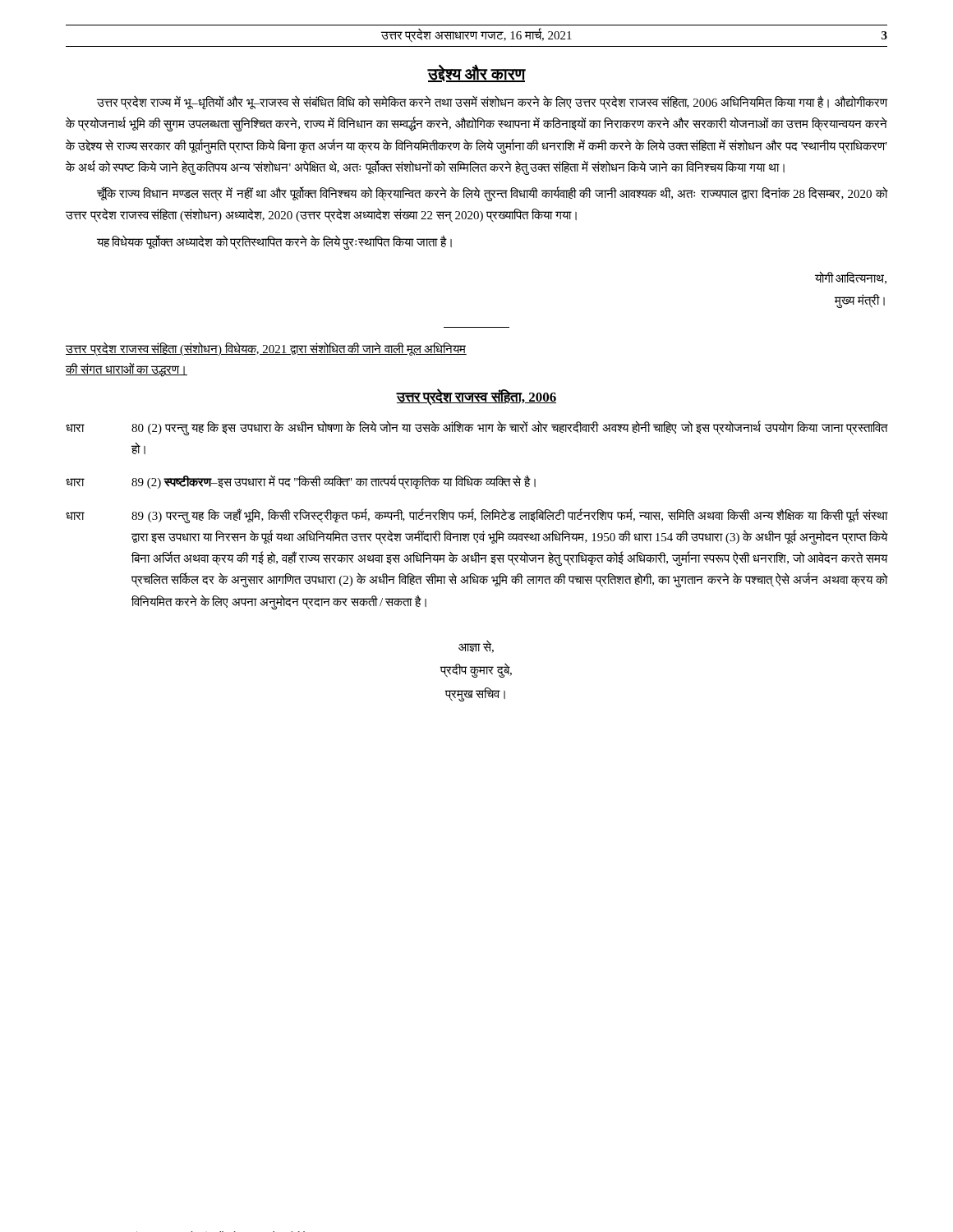This screenshot has width=953, height=1232.
Task: Locate the list item that says "धारा 89 (3) परन्तु यह कि जहाँ"
Action: pos(476,559)
